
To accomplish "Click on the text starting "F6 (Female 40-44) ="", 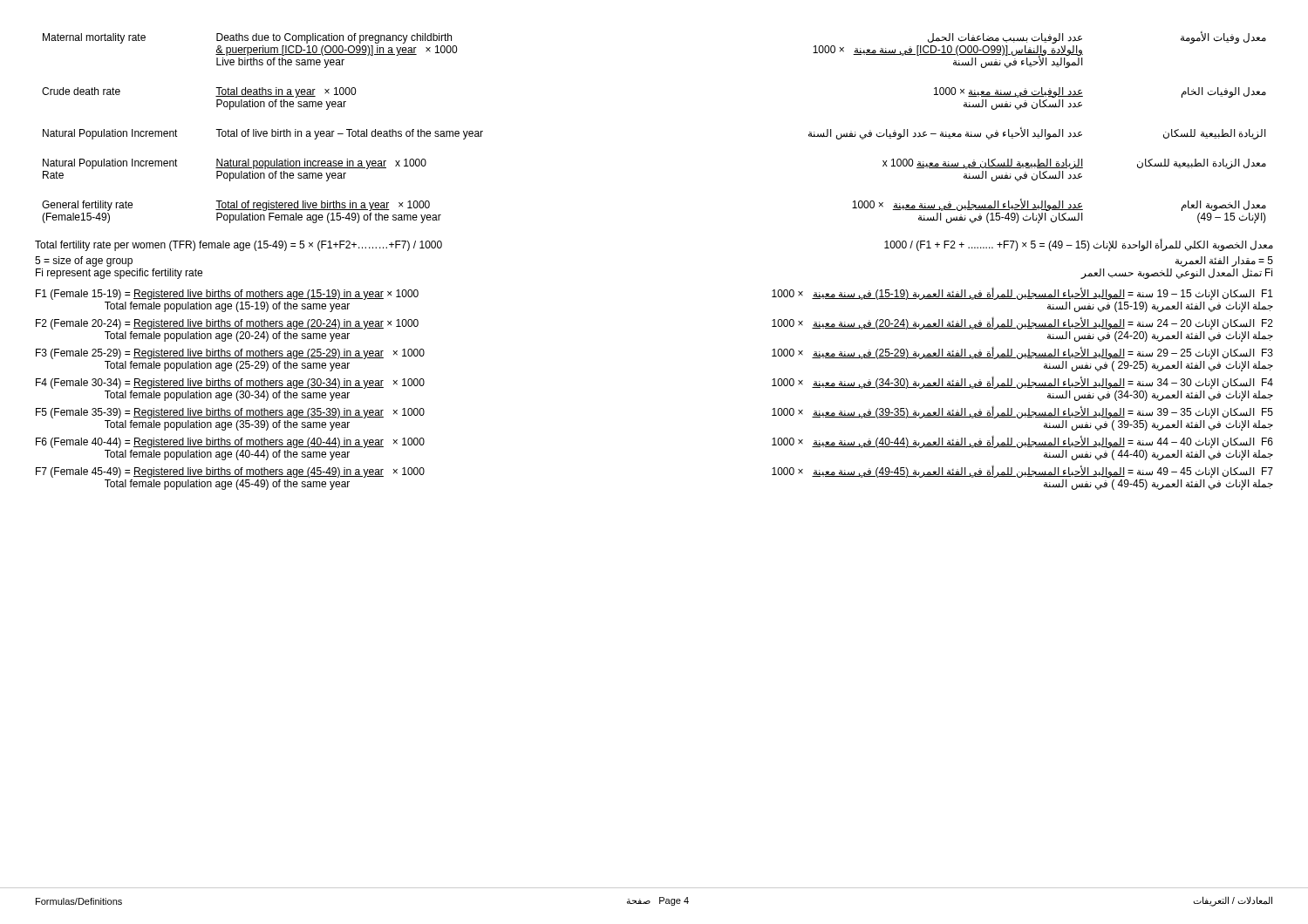I will (x=222, y=442).
